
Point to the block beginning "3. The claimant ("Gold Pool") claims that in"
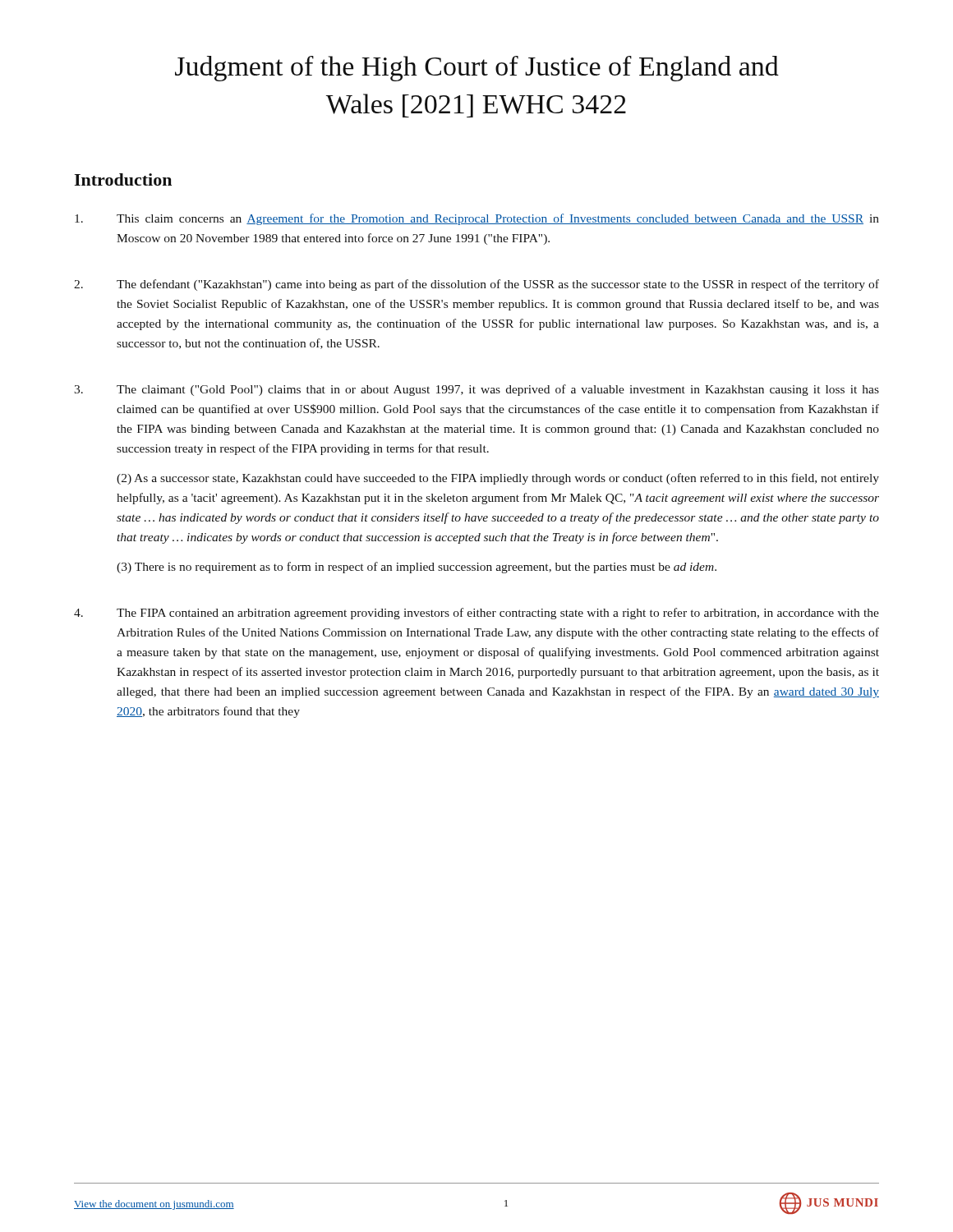476,483
